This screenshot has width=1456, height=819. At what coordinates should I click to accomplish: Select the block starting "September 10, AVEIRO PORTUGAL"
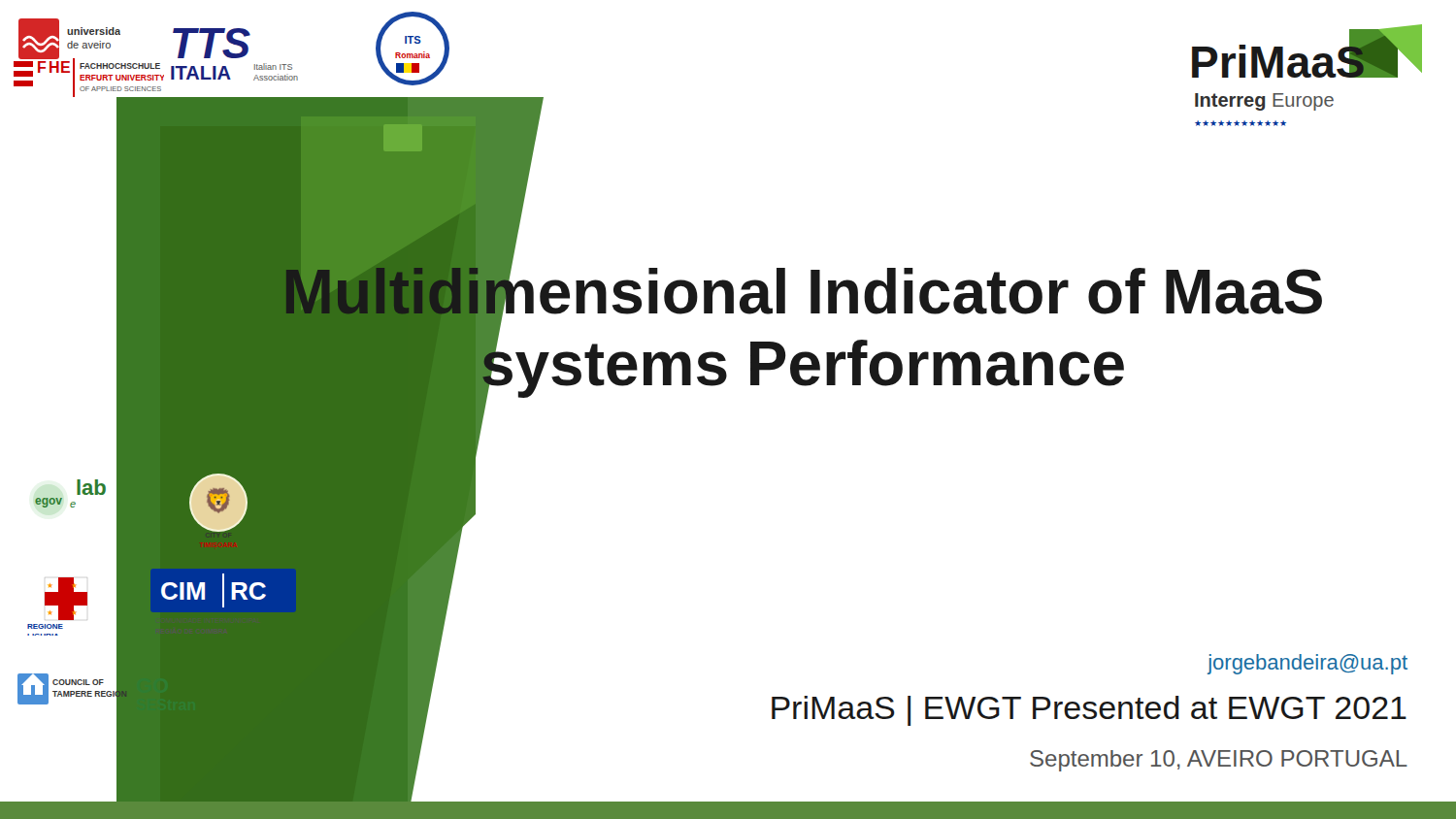(x=1218, y=758)
